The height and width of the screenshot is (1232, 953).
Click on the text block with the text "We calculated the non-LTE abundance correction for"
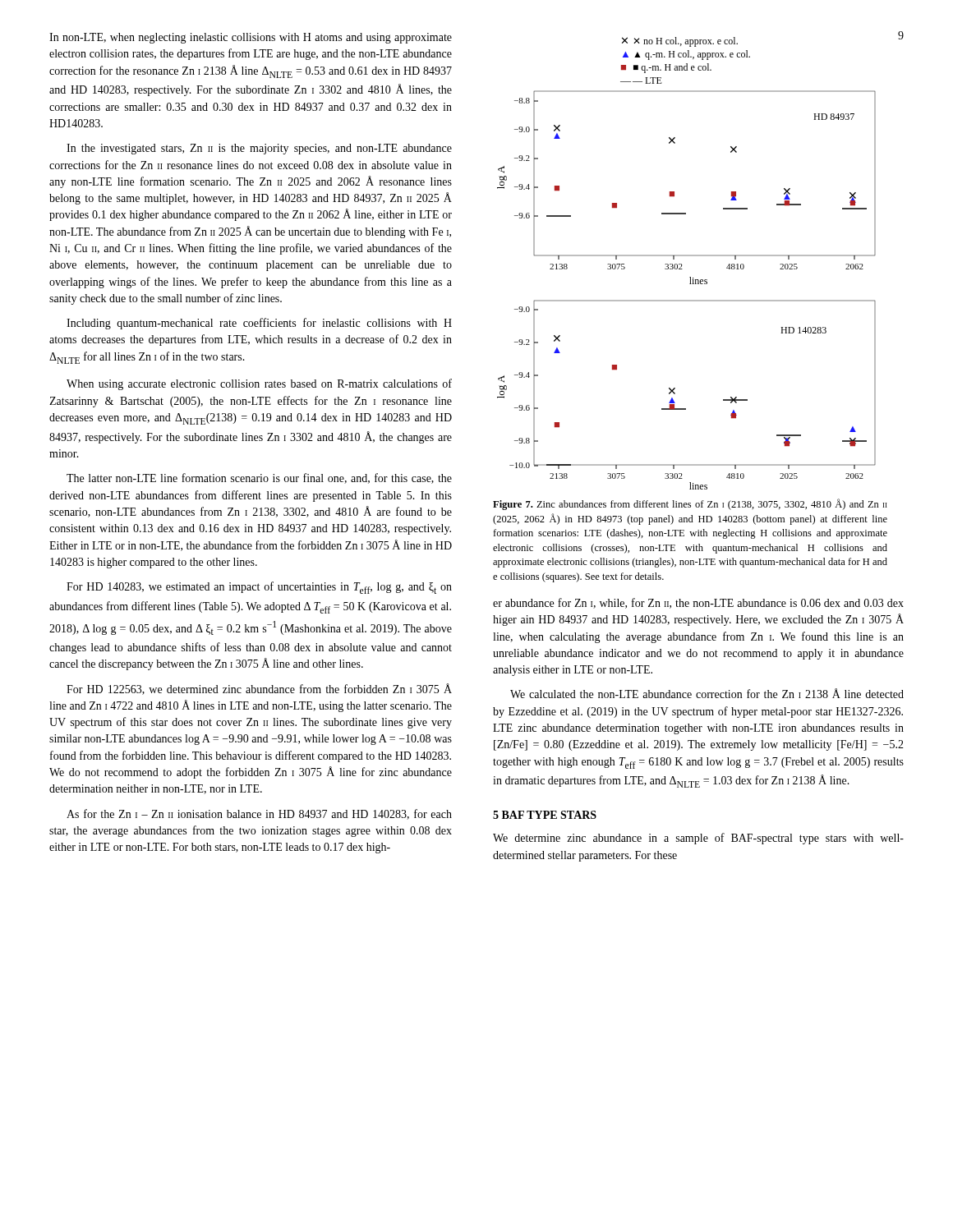tap(698, 740)
